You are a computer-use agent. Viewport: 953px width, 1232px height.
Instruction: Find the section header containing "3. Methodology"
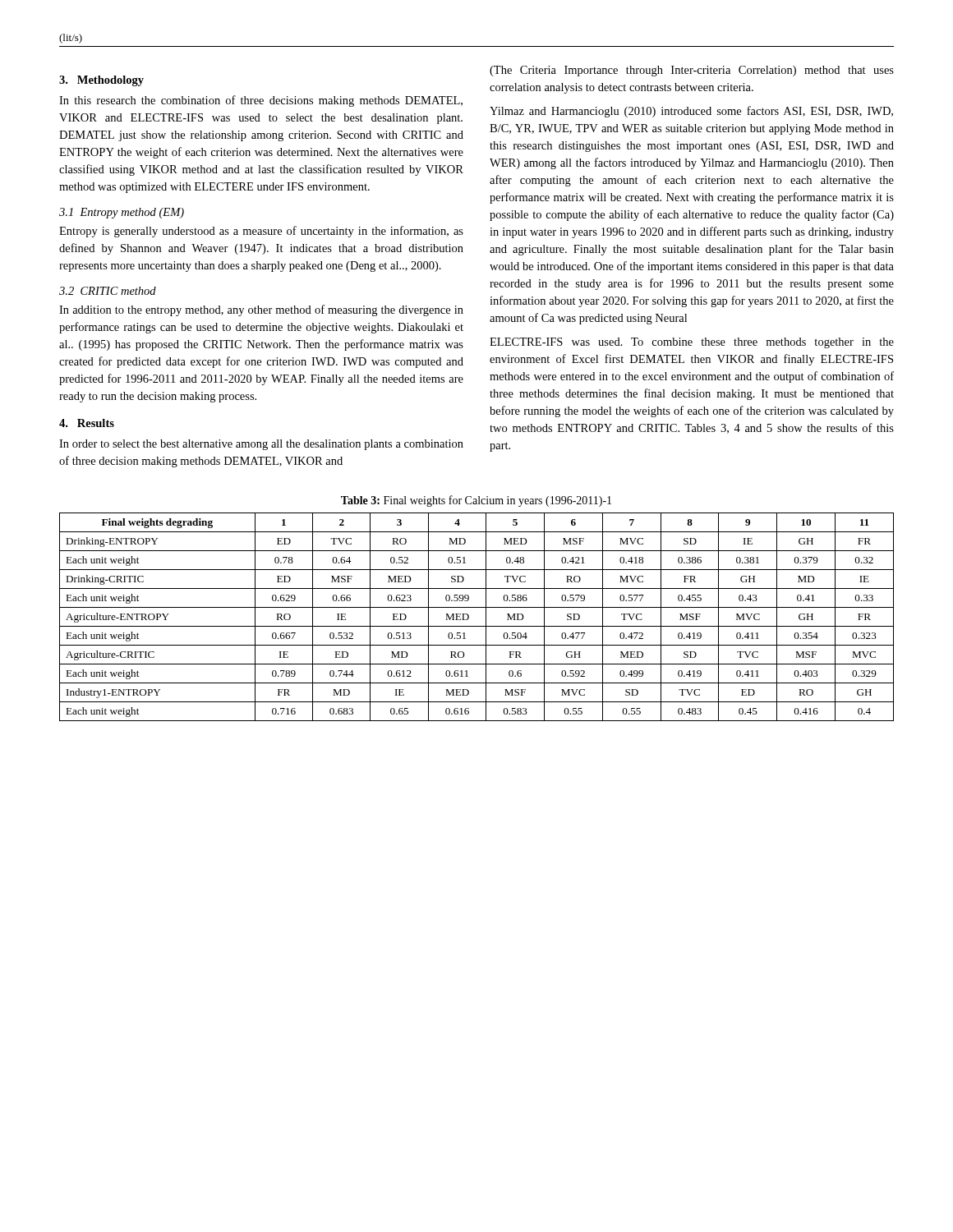click(x=102, y=80)
